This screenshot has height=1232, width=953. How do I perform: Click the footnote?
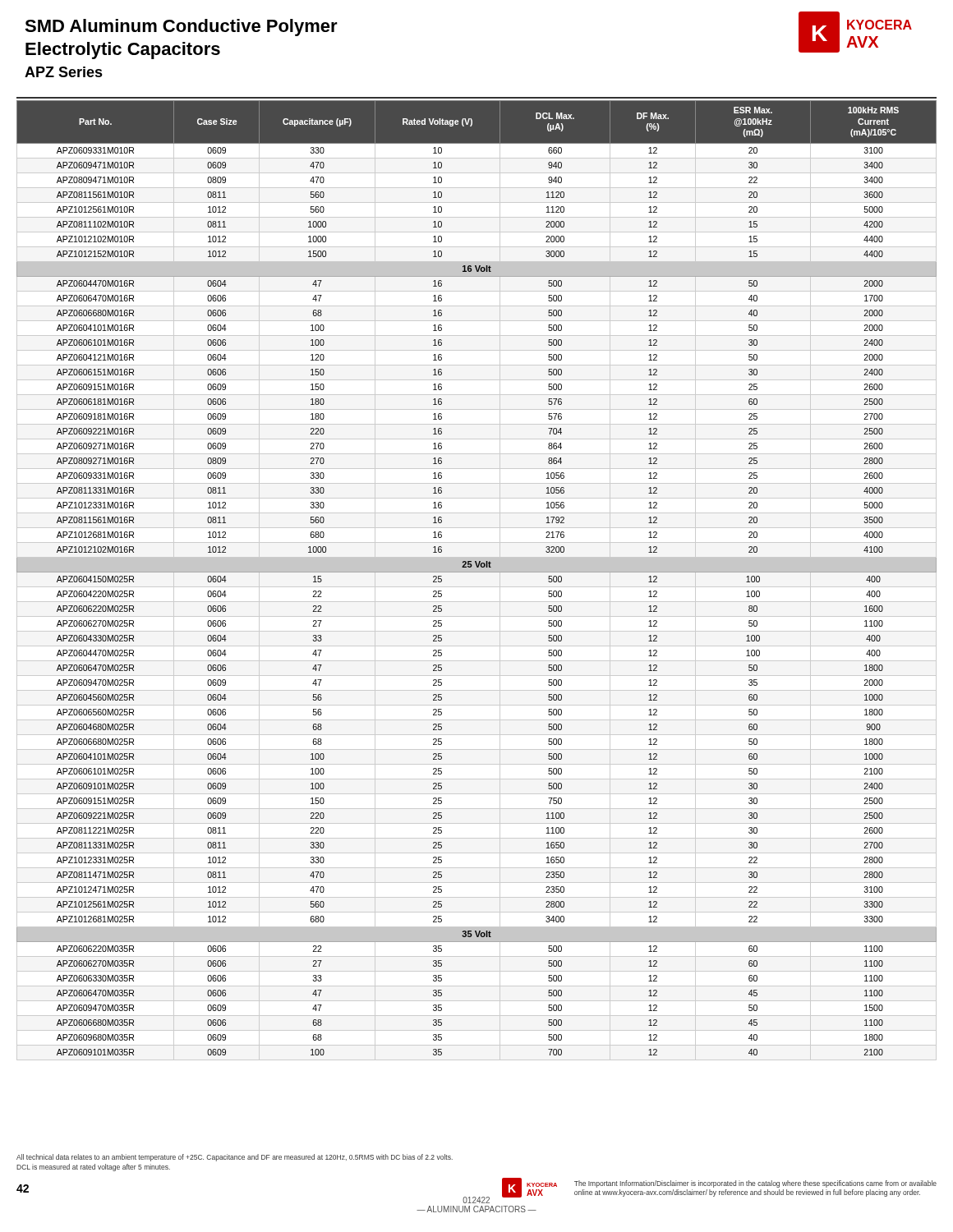(235, 1162)
